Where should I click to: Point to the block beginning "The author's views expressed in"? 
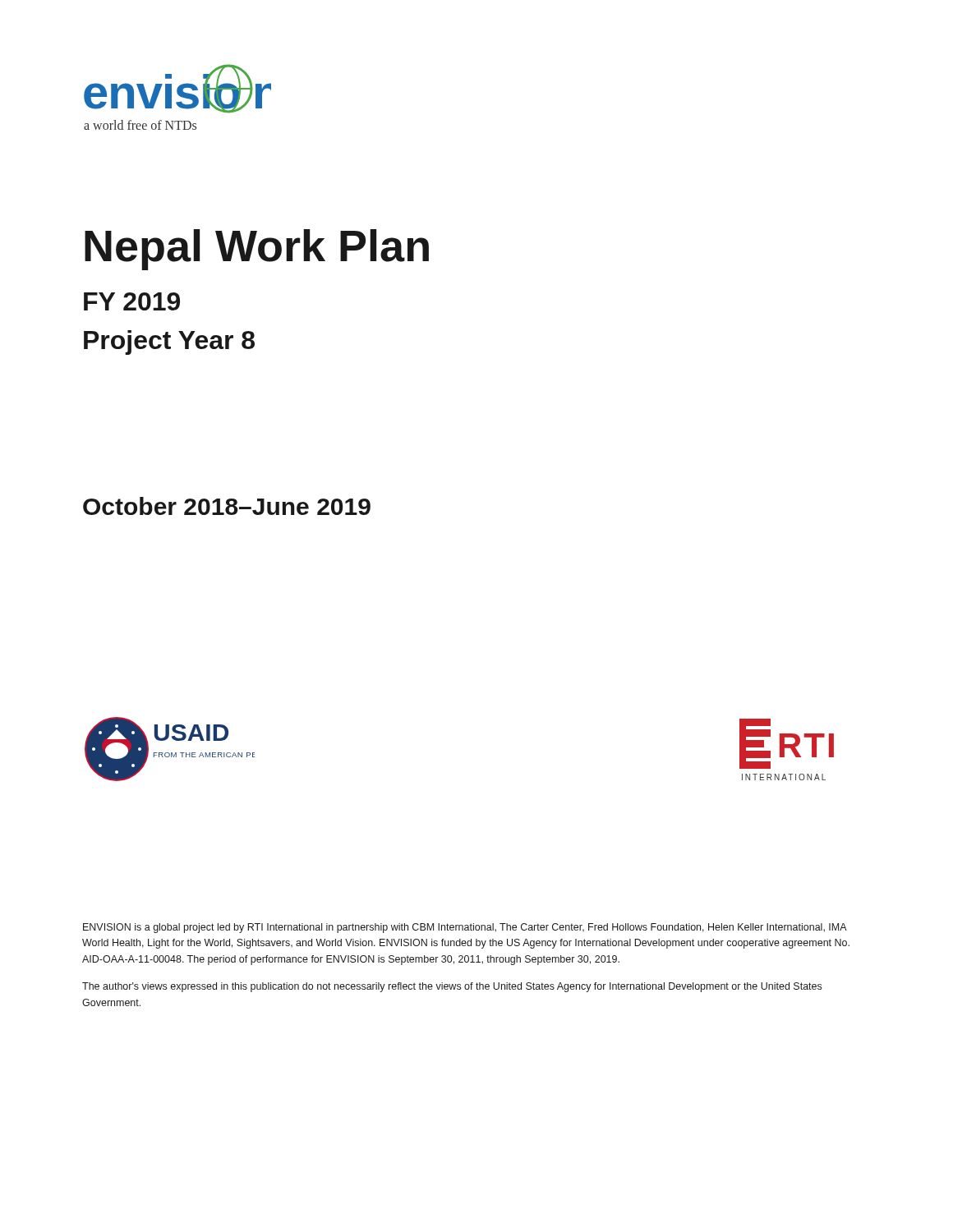coord(452,994)
